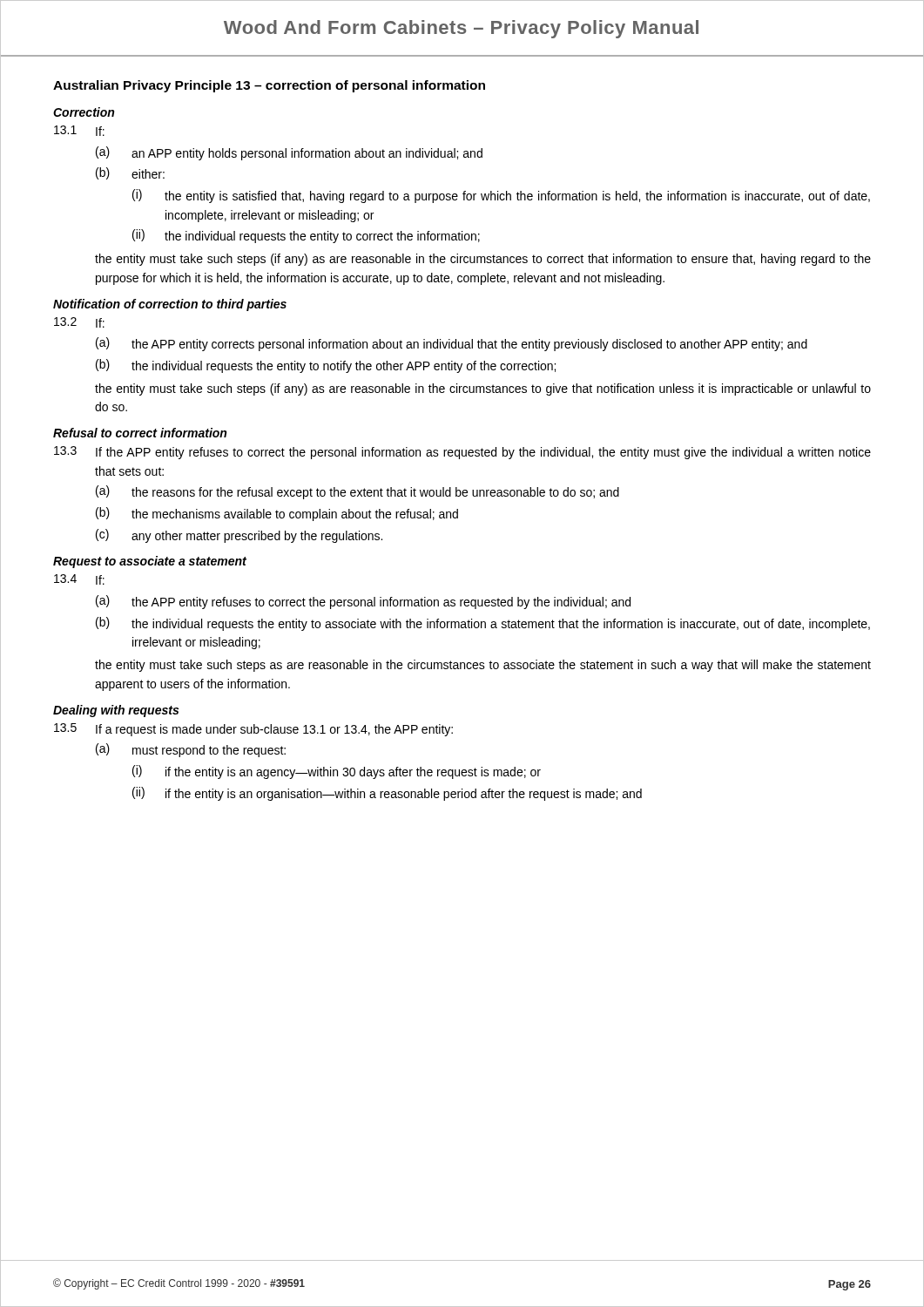The image size is (924, 1307).
Task: Select the list item that says "(c) any other matter prescribed by the"
Action: [239, 536]
